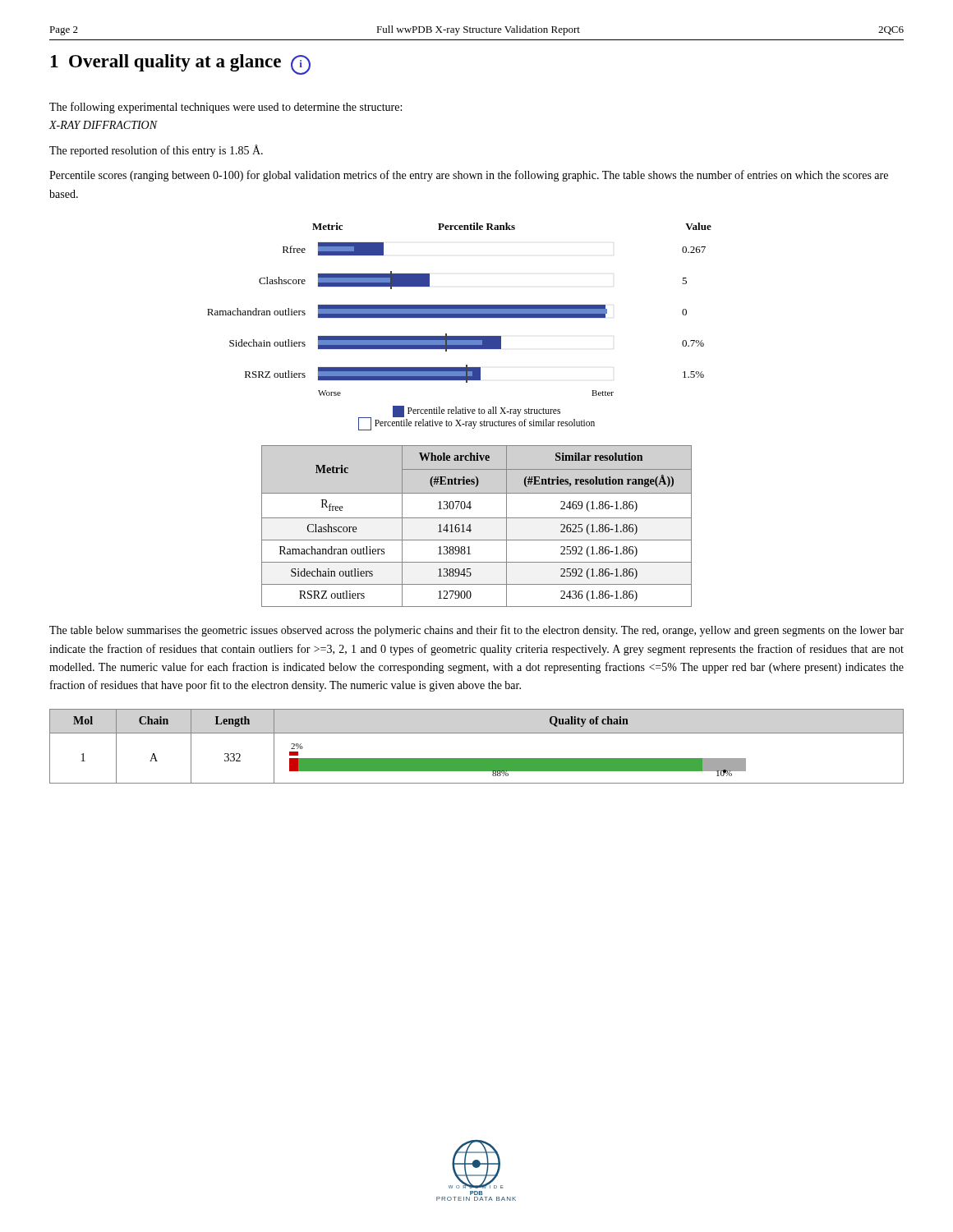Find the region starting "The following experimental techniques were used to"
This screenshot has width=953, height=1232.
(226, 116)
